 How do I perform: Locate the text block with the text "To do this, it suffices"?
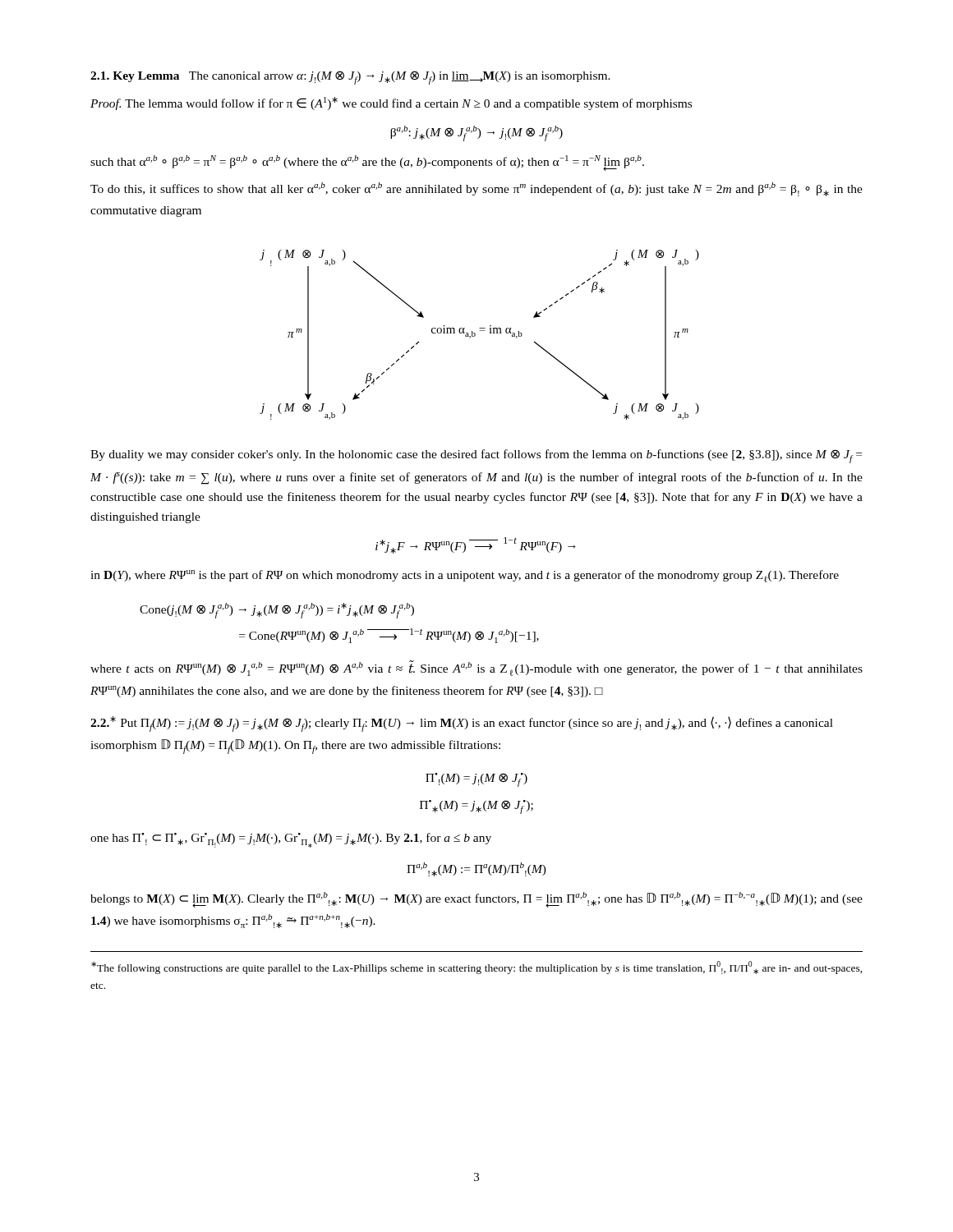476,198
